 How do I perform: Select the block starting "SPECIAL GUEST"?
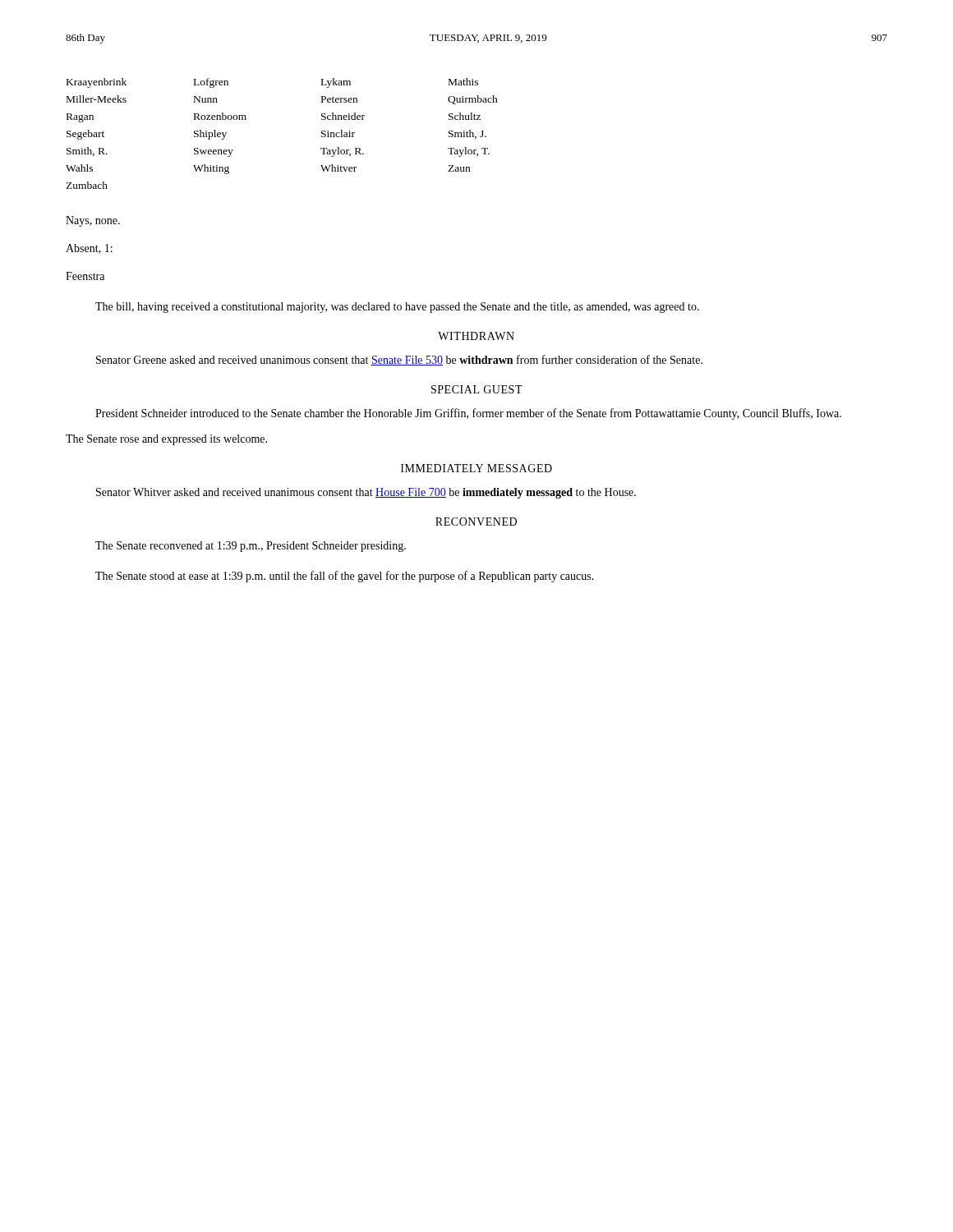[476, 390]
